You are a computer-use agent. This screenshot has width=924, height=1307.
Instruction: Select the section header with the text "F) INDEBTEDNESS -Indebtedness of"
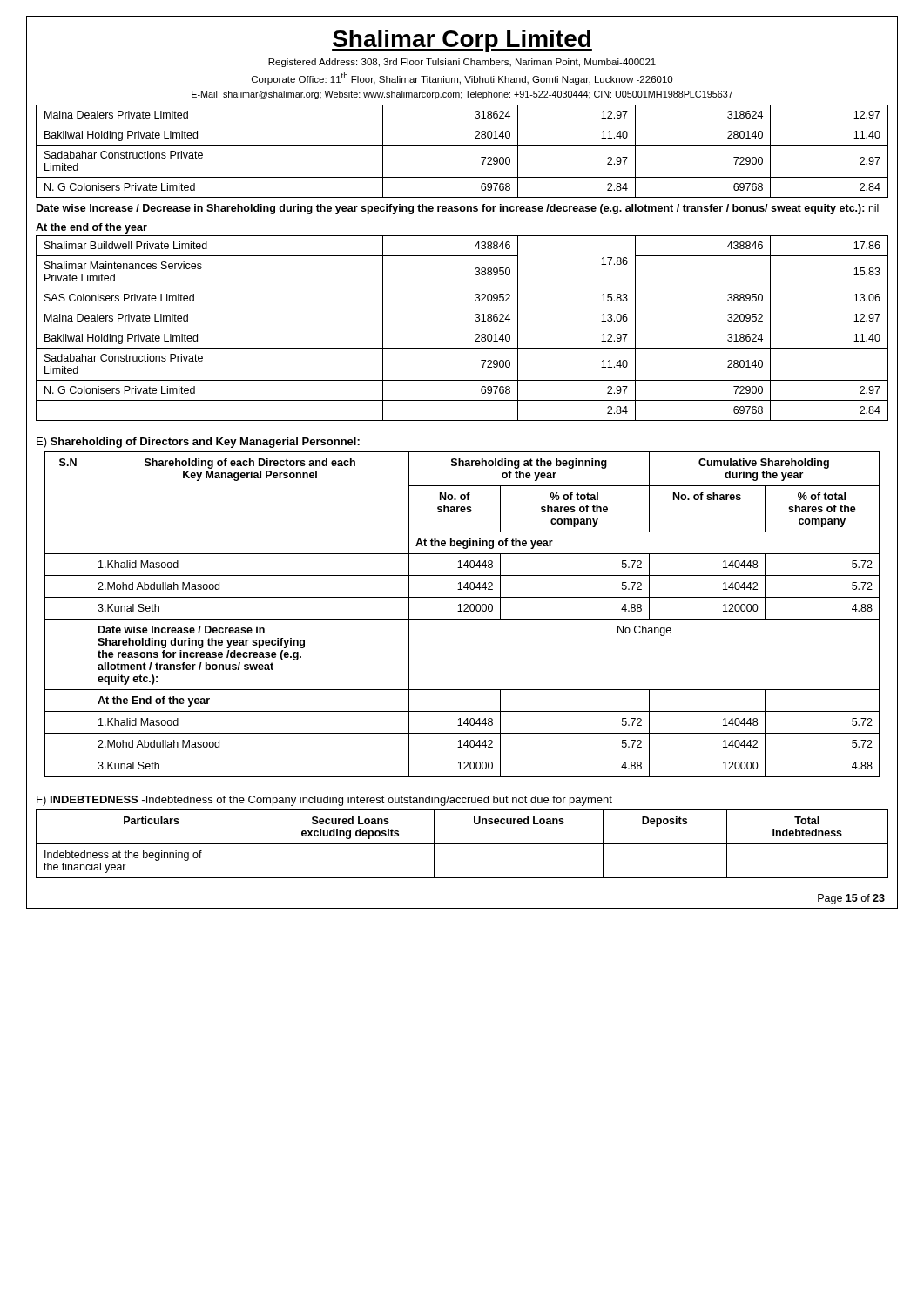coord(324,799)
